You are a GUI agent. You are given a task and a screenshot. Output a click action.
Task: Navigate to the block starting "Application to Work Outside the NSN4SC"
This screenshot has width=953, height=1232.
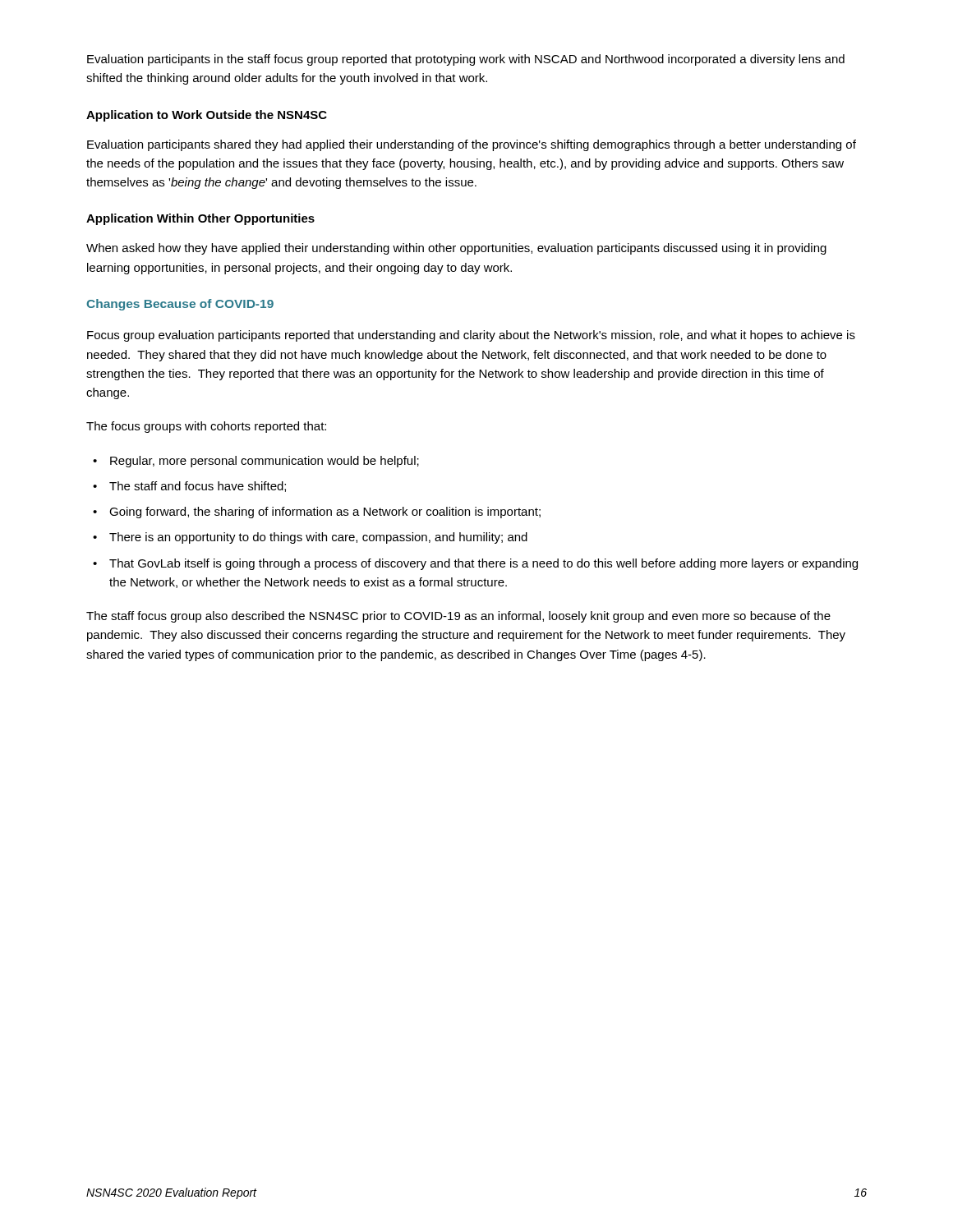tap(207, 114)
